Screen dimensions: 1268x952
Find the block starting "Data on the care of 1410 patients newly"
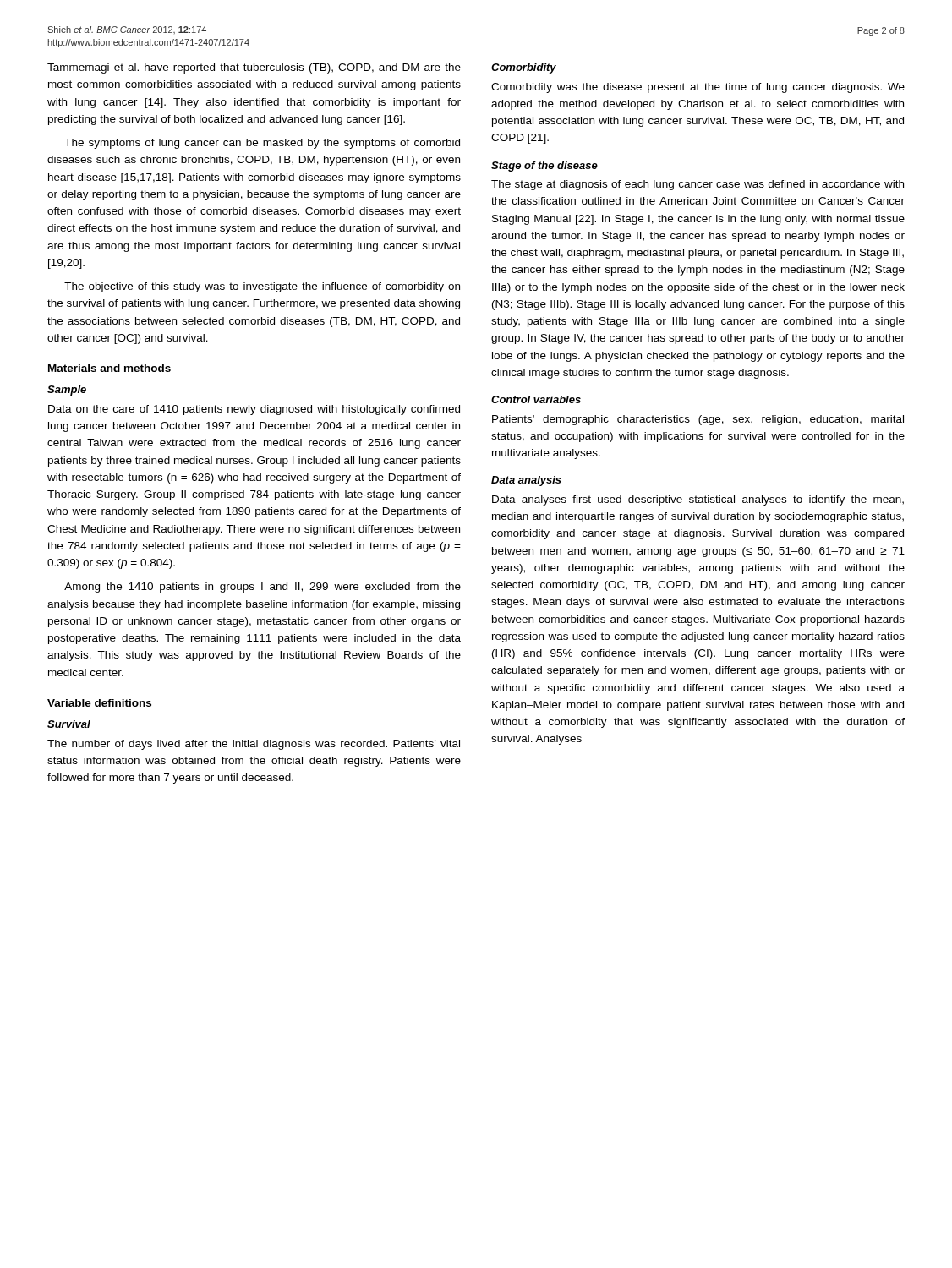coord(254,486)
